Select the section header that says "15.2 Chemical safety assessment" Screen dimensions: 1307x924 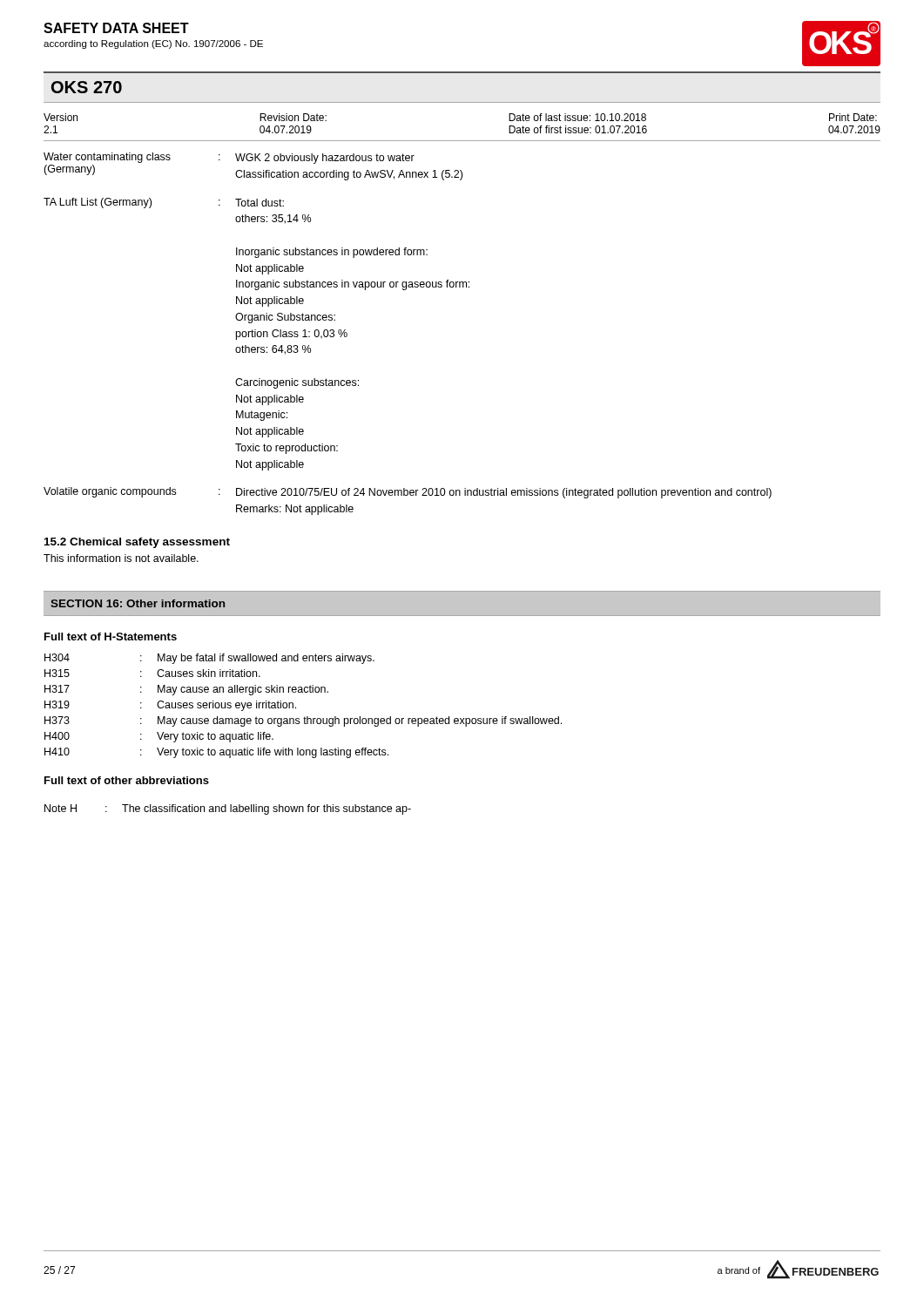[x=137, y=541]
